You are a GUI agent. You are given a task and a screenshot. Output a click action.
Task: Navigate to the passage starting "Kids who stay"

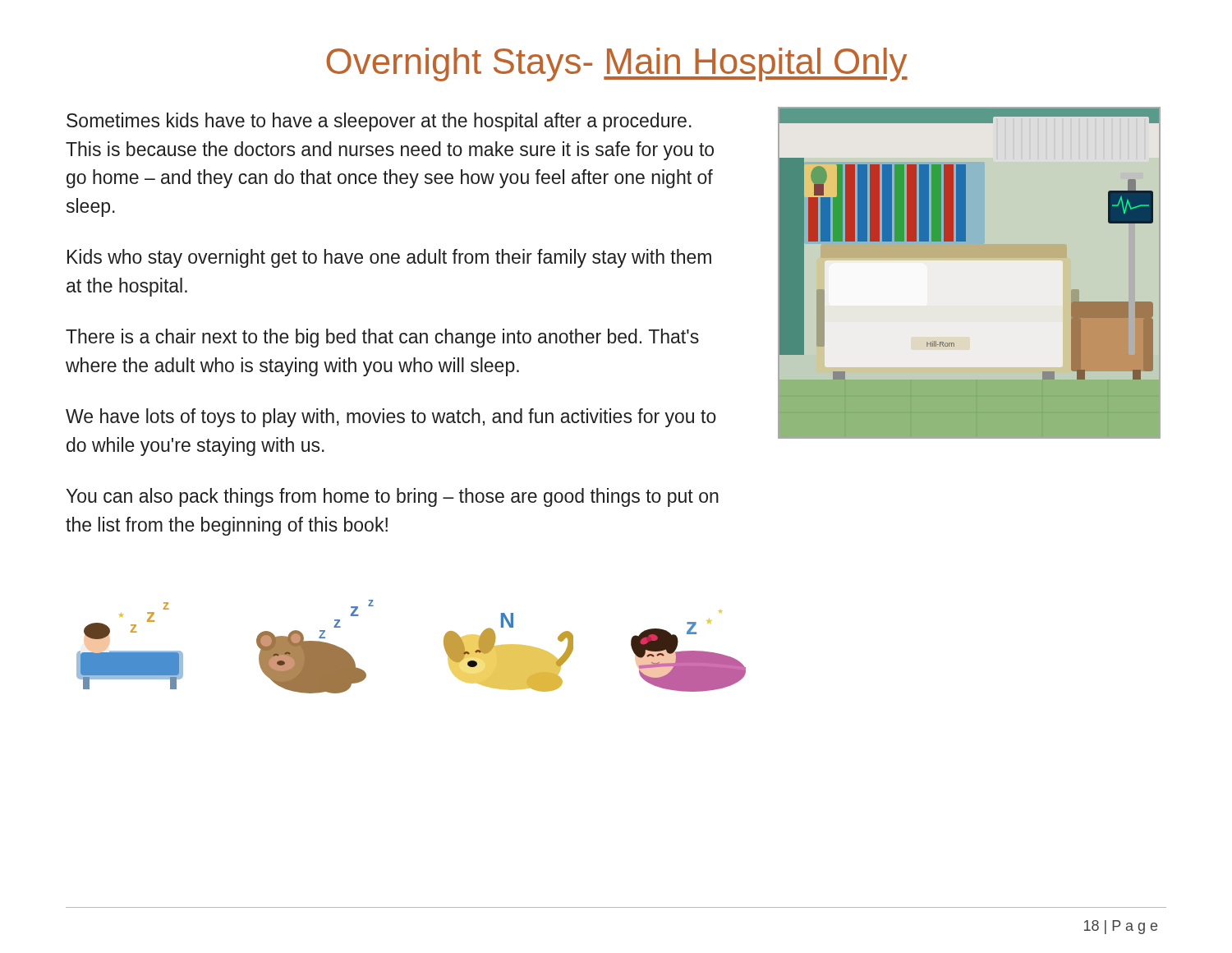pyautogui.click(x=398, y=272)
